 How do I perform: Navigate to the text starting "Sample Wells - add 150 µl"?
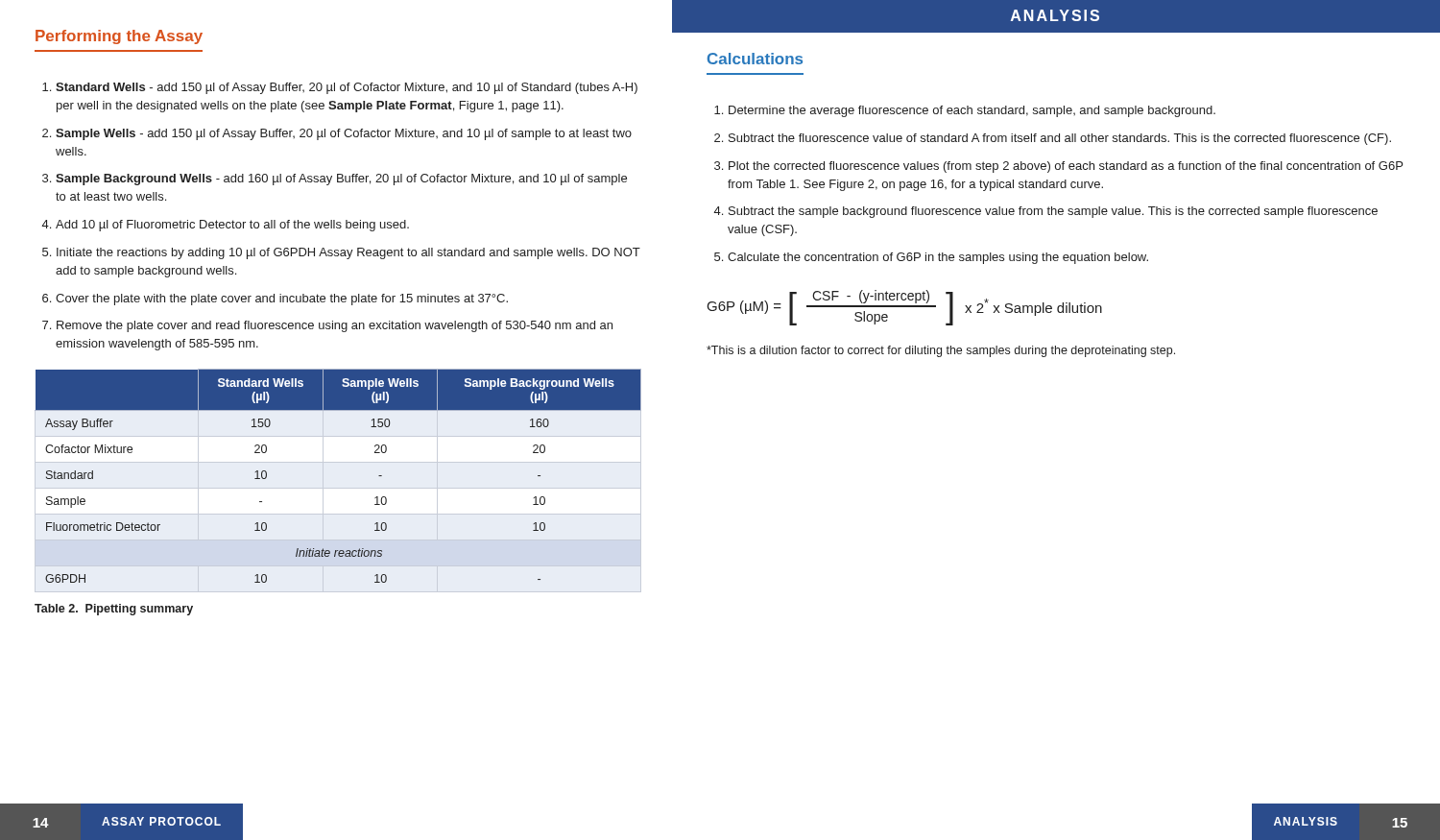point(344,142)
